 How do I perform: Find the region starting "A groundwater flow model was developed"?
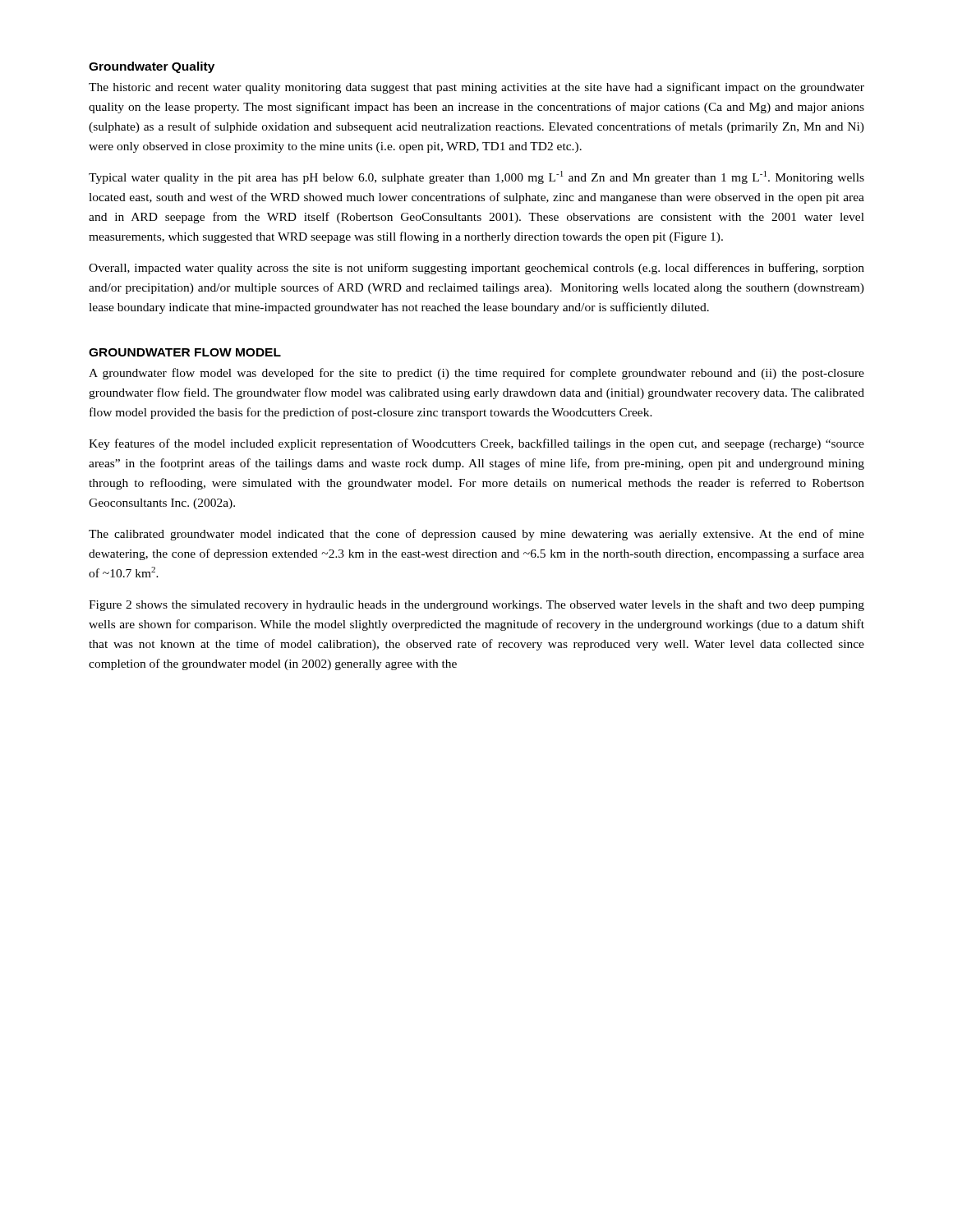pos(476,393)
